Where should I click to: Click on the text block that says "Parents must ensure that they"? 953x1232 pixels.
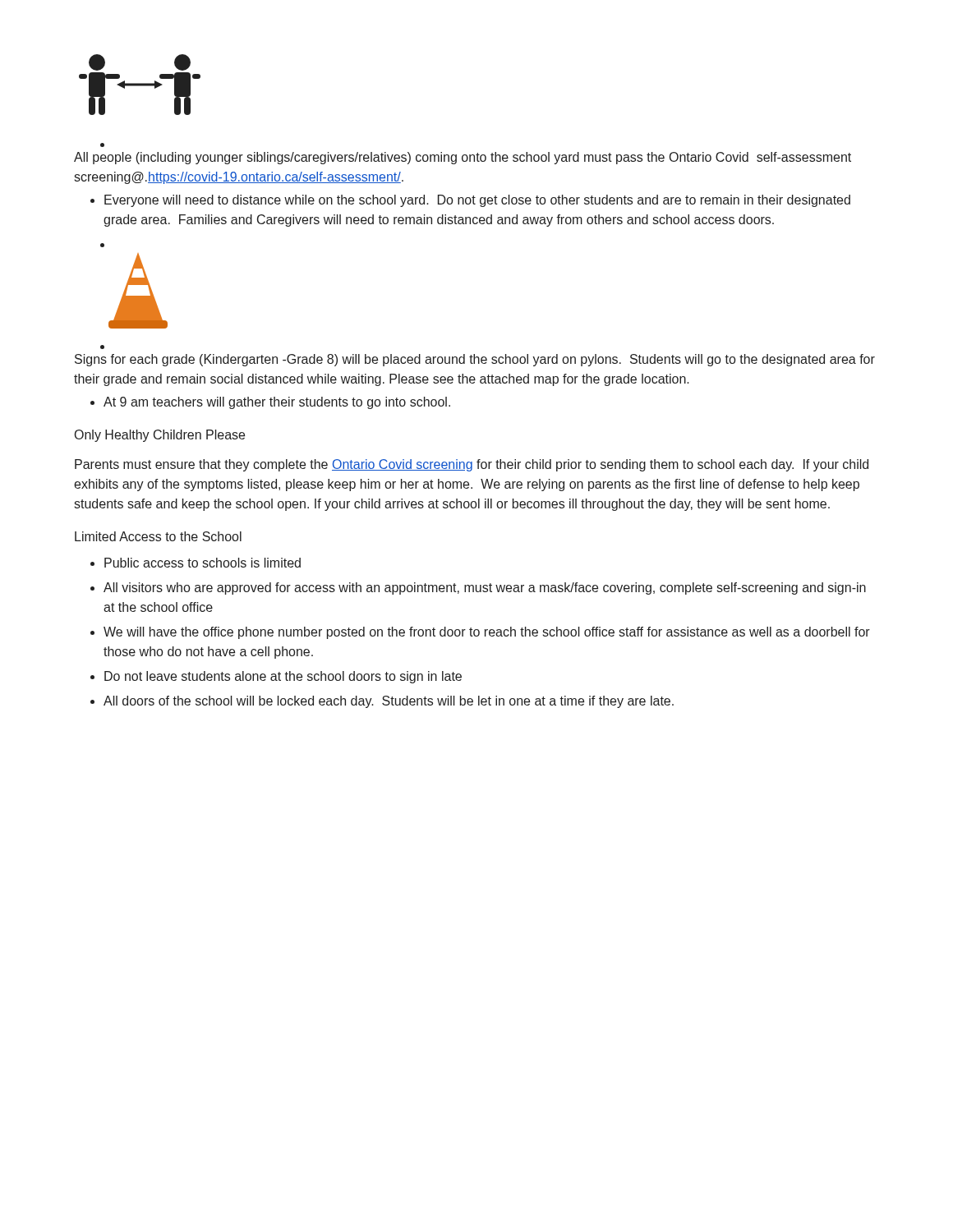tap(472, 484)
